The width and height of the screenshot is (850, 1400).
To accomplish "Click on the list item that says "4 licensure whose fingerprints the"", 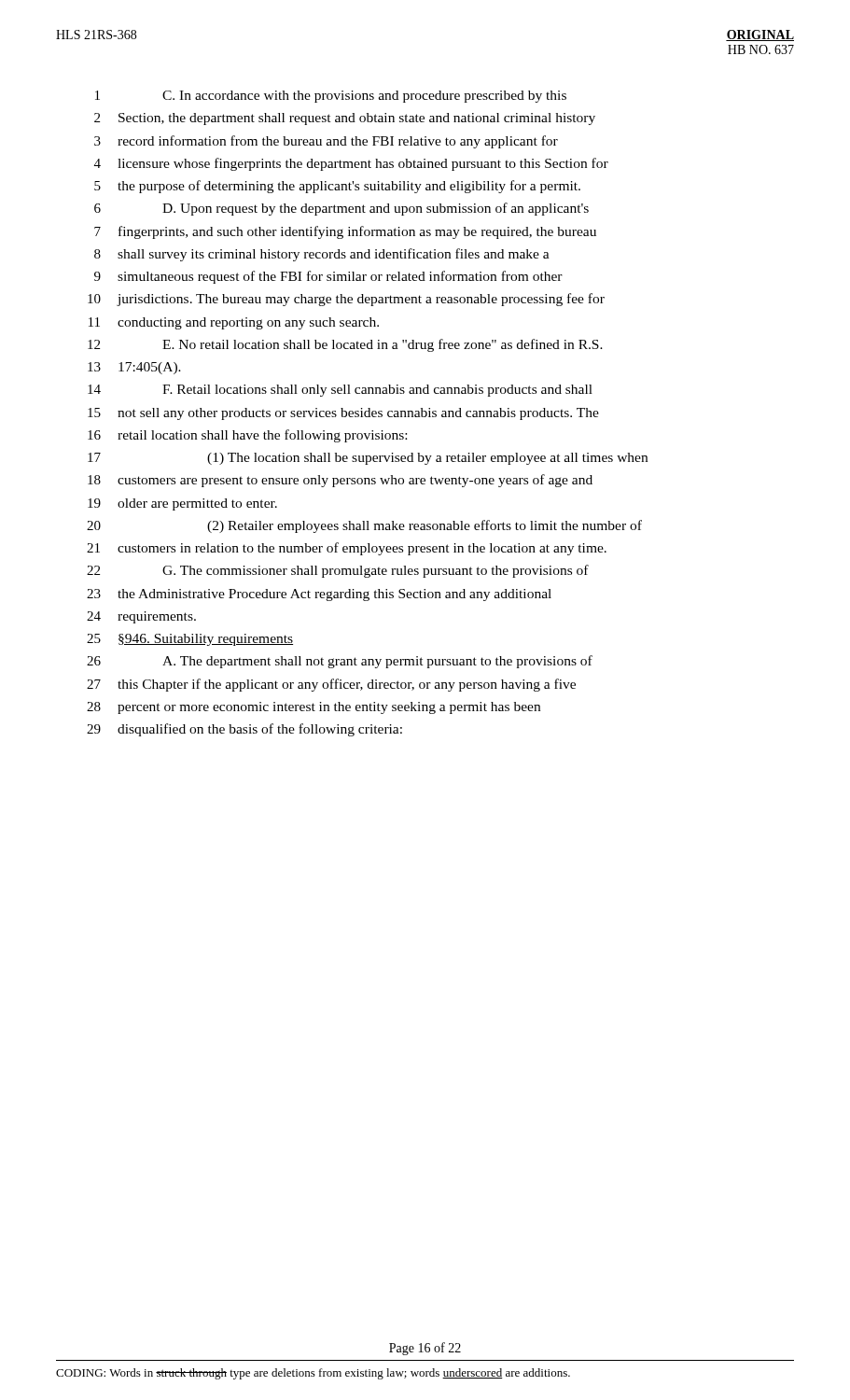I will click(425, 163).
